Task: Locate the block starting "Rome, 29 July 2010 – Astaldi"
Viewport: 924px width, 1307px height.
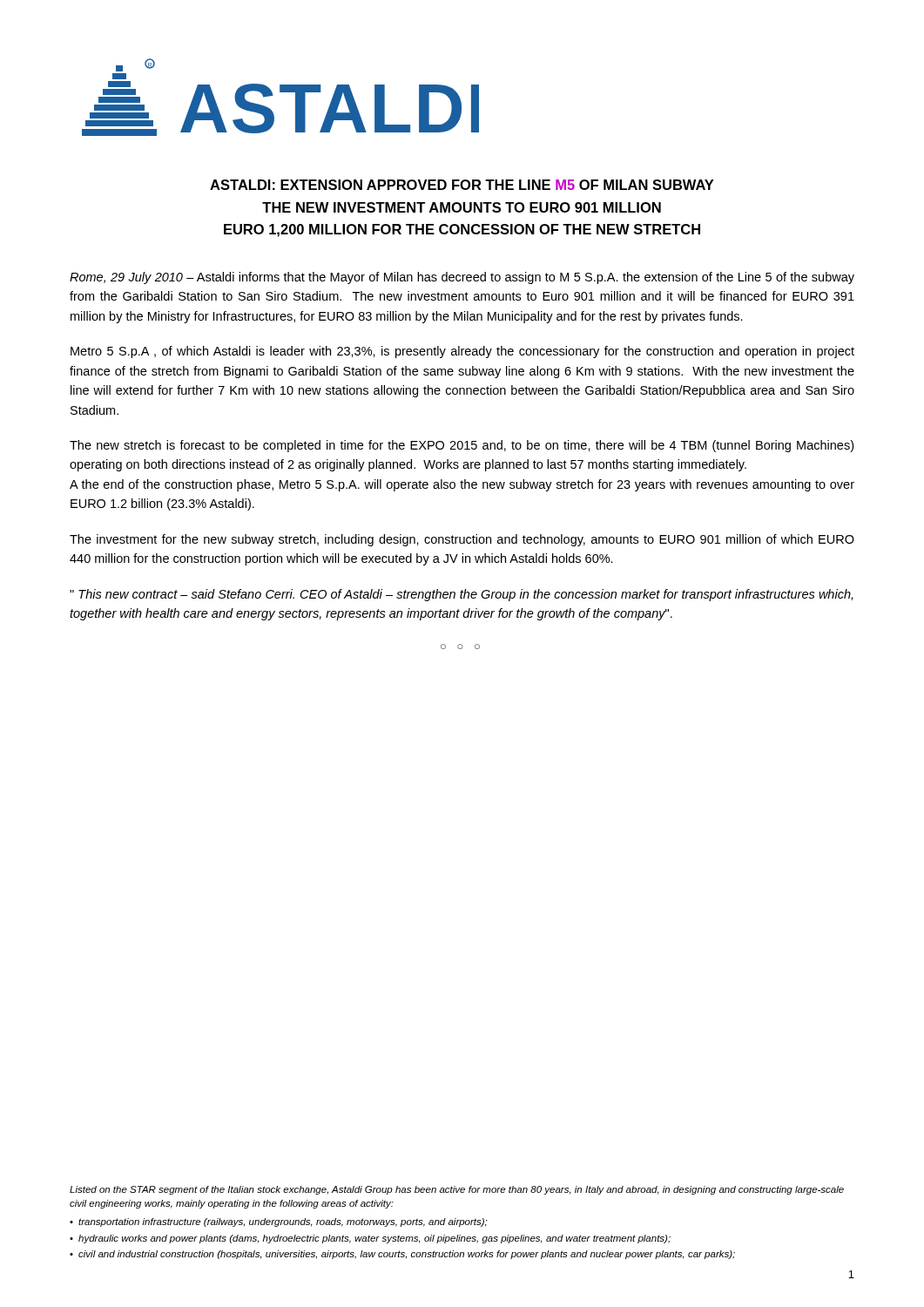Action: tap(462, 296)
